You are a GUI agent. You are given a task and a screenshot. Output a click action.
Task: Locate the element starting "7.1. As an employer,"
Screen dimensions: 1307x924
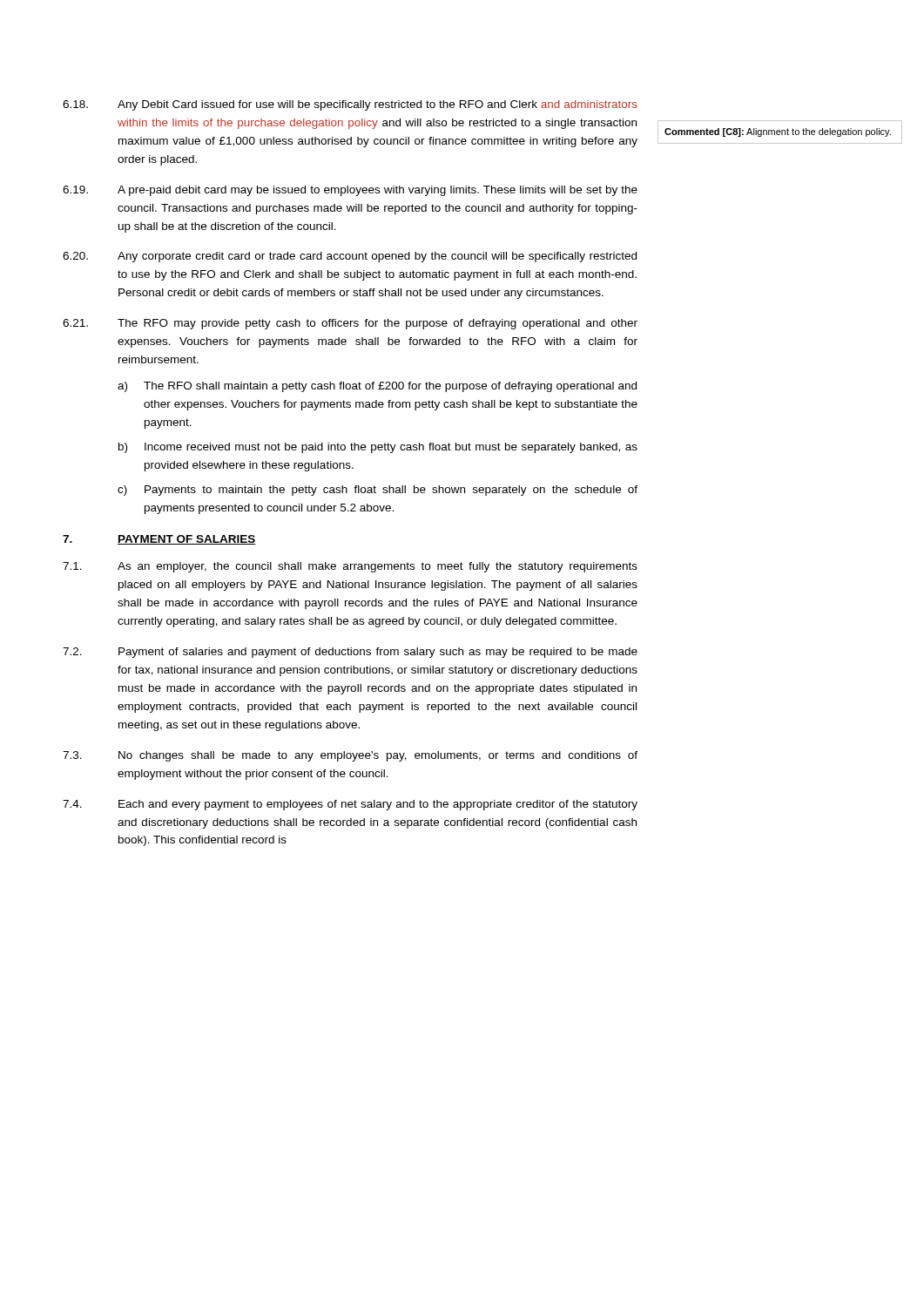click(x=350, y=595)
